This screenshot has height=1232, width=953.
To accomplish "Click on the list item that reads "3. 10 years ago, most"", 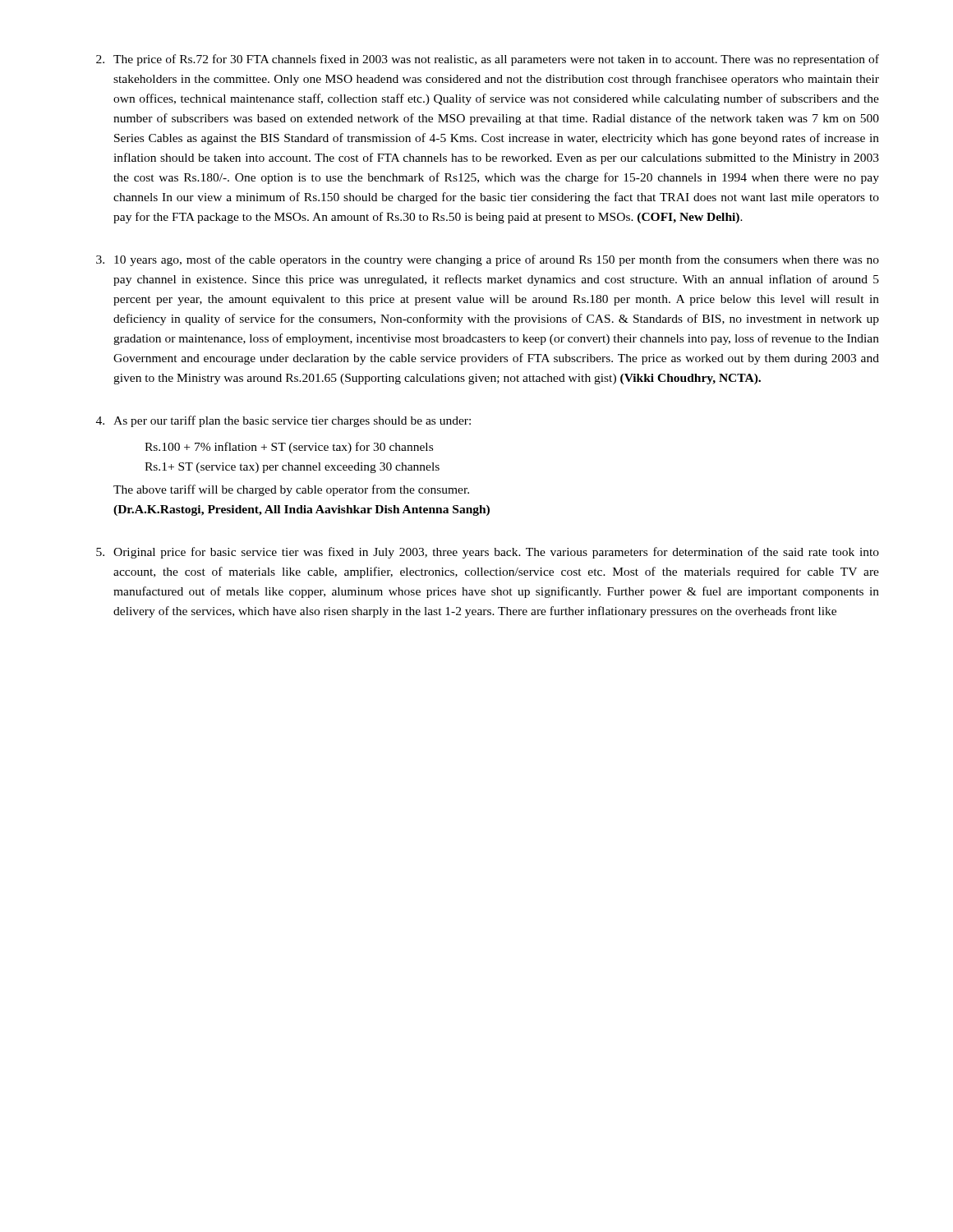I will 476,319.
